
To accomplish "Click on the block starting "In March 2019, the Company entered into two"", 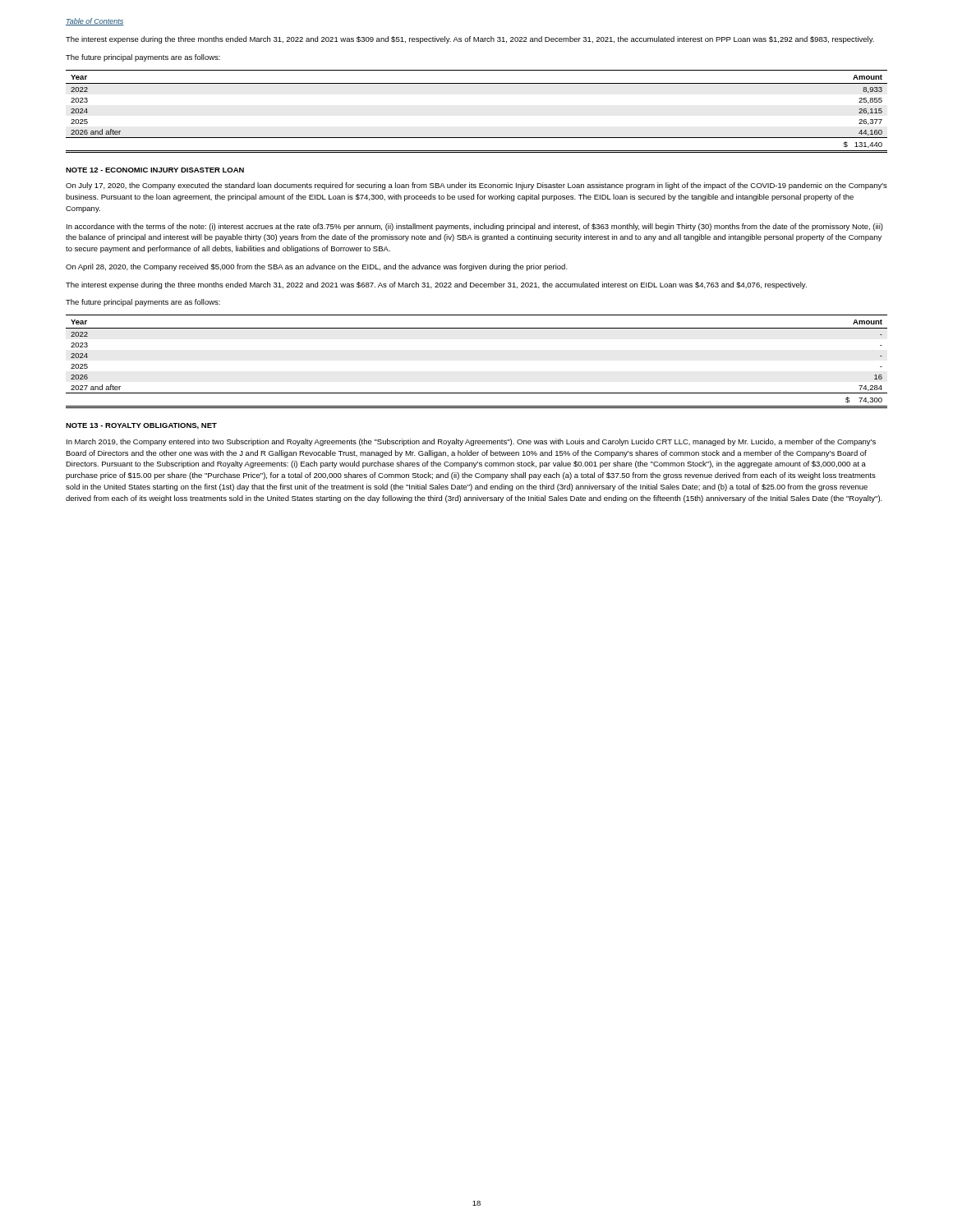I will [476, 470].
